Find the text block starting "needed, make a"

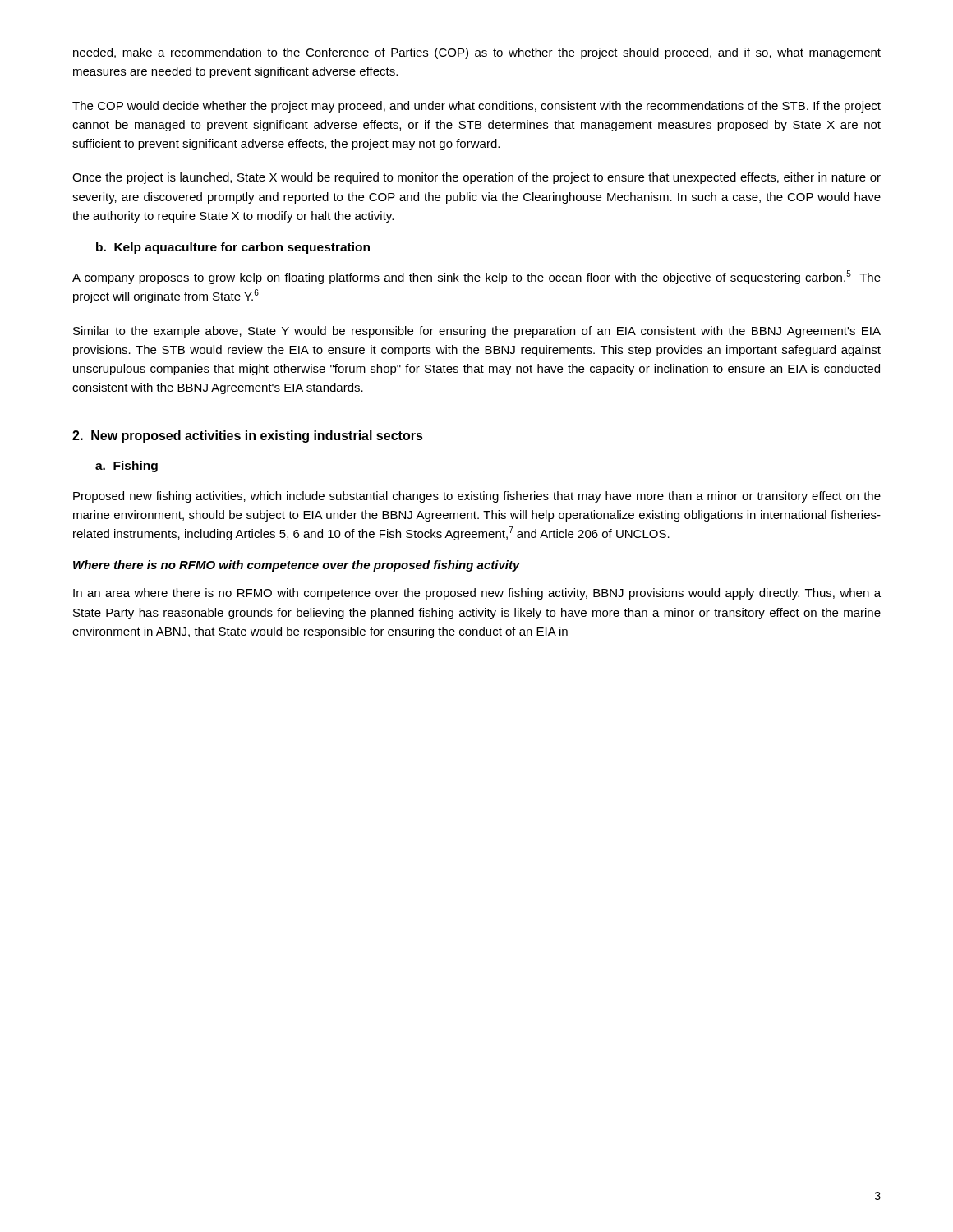point(476,62)
